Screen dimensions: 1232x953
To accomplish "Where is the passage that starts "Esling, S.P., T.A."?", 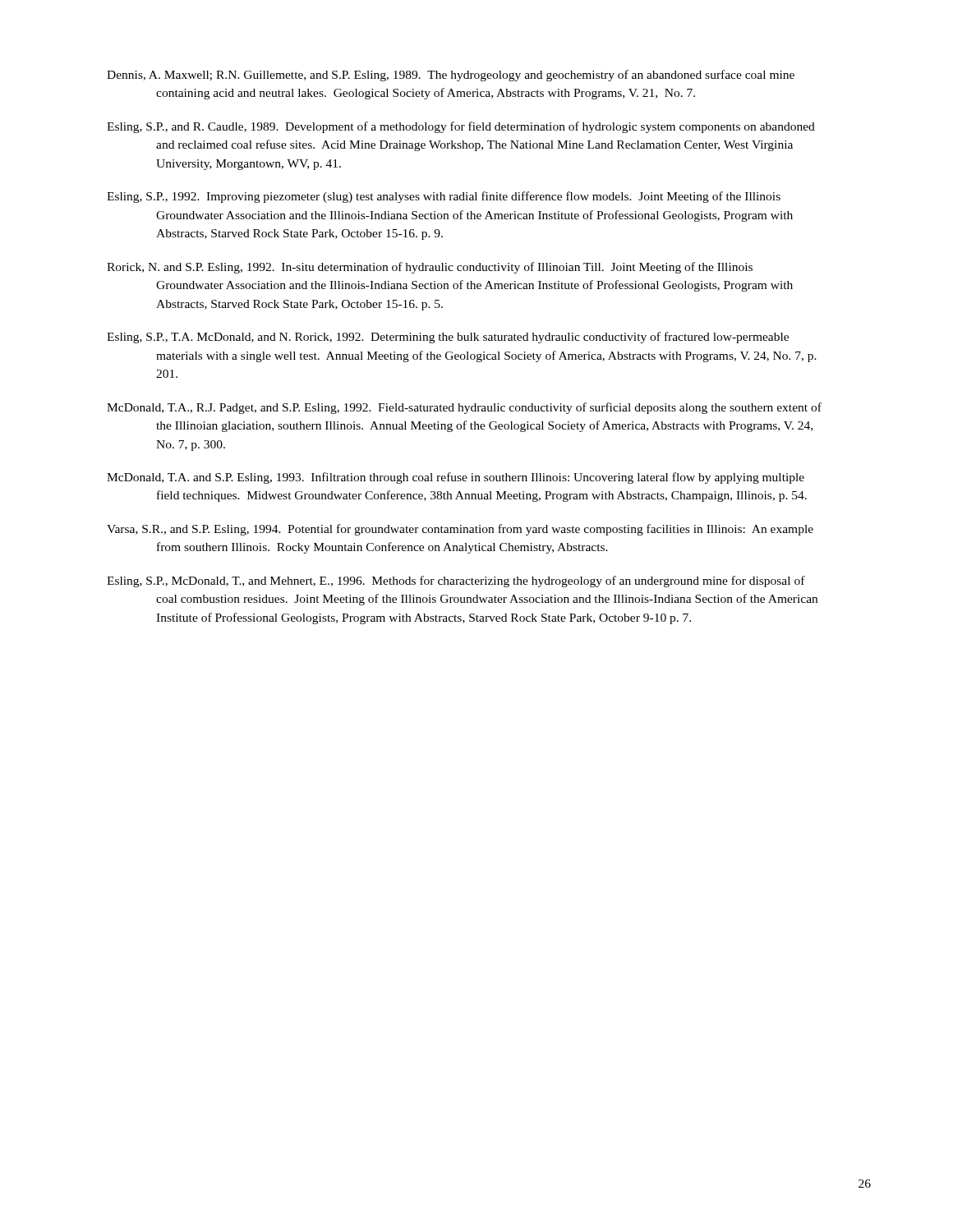I will click(x=462, y=355).
